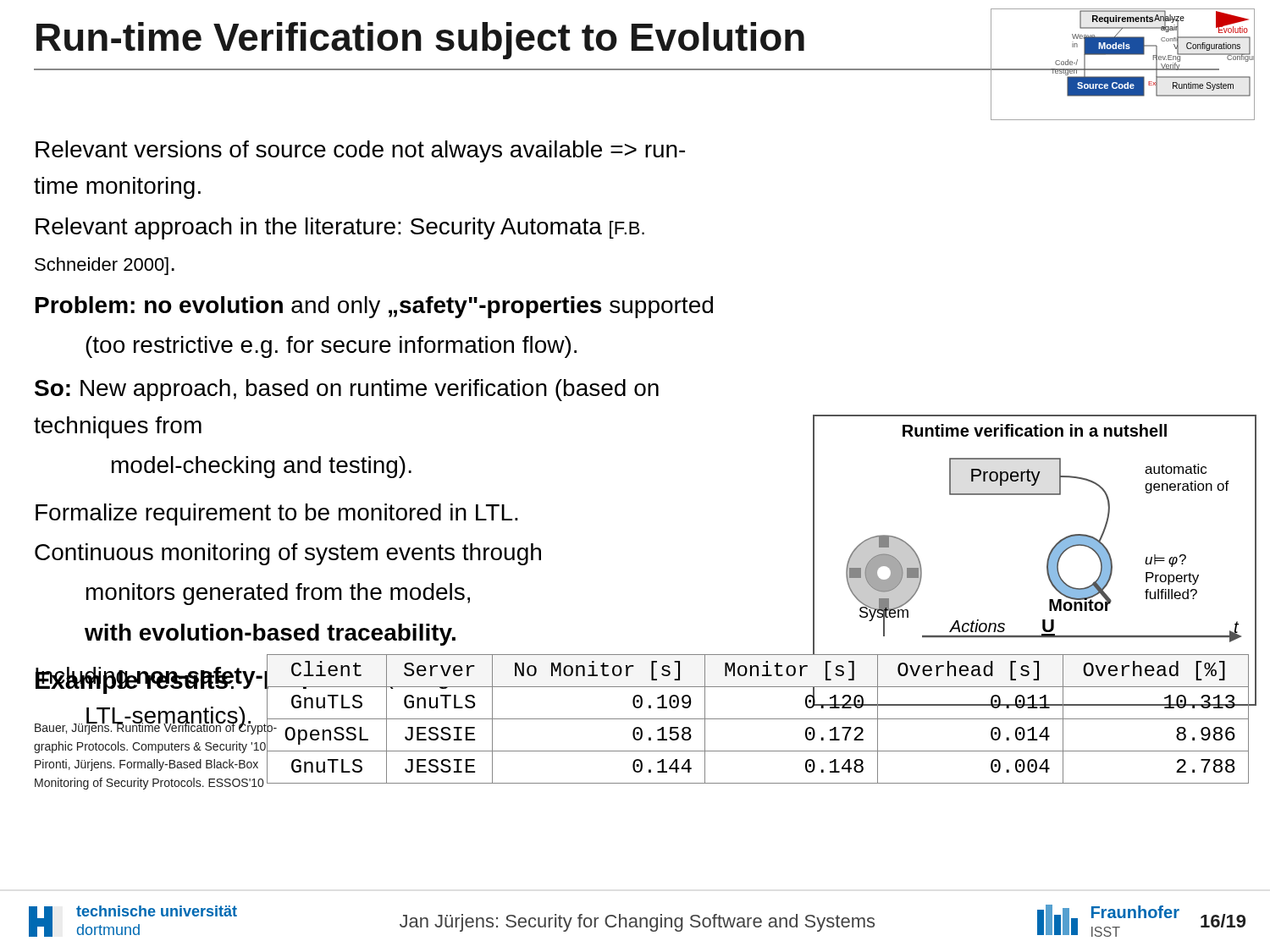This screenshot has width=1270, height=952.
Task: Locate a table
Action: (758, 719)
